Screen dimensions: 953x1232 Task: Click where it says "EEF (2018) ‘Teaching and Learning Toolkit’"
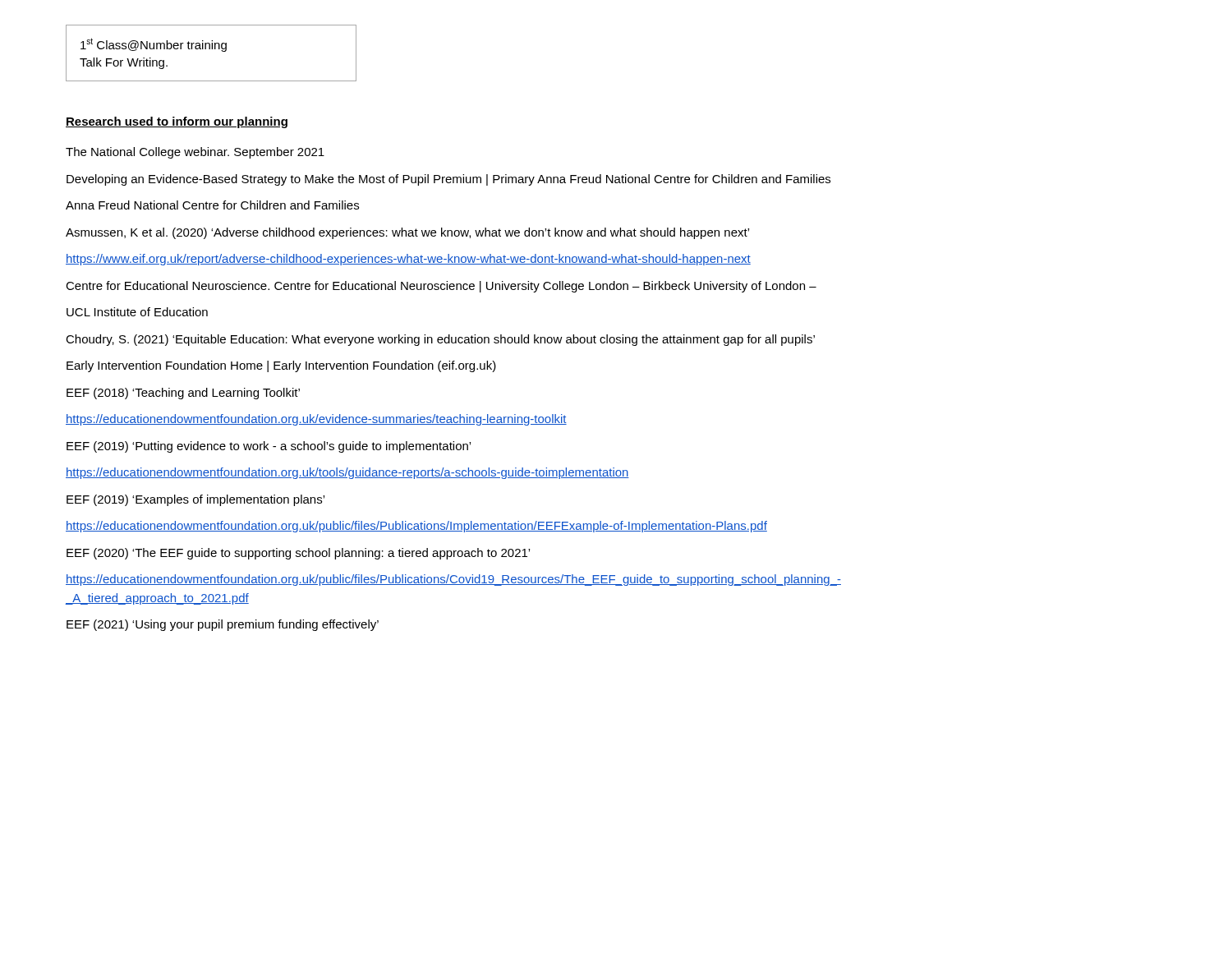(x=183, y=392)
